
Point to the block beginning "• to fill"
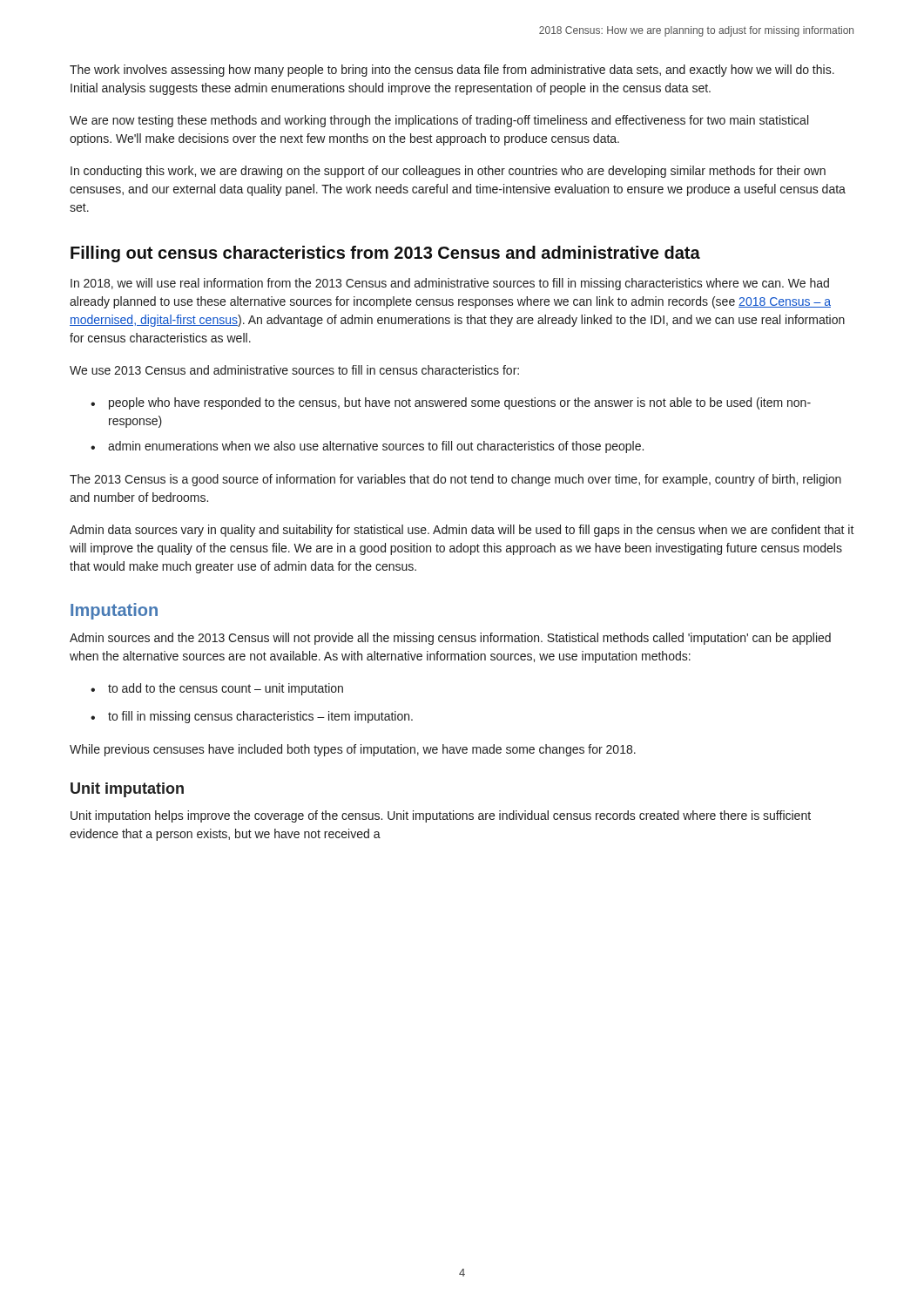click(252, 717)
